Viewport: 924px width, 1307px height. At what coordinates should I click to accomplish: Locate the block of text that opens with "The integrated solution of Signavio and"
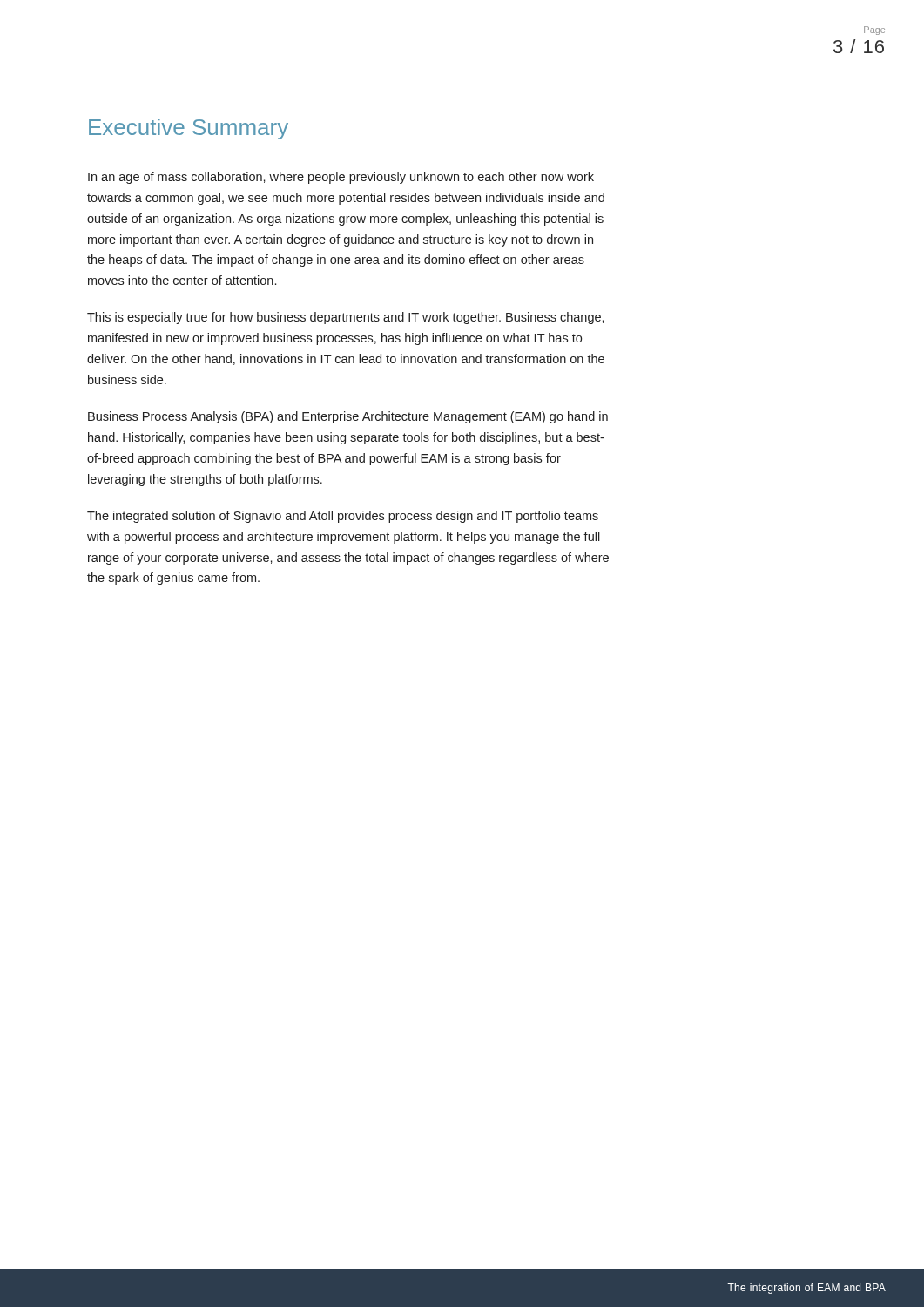tap(348, 547)
